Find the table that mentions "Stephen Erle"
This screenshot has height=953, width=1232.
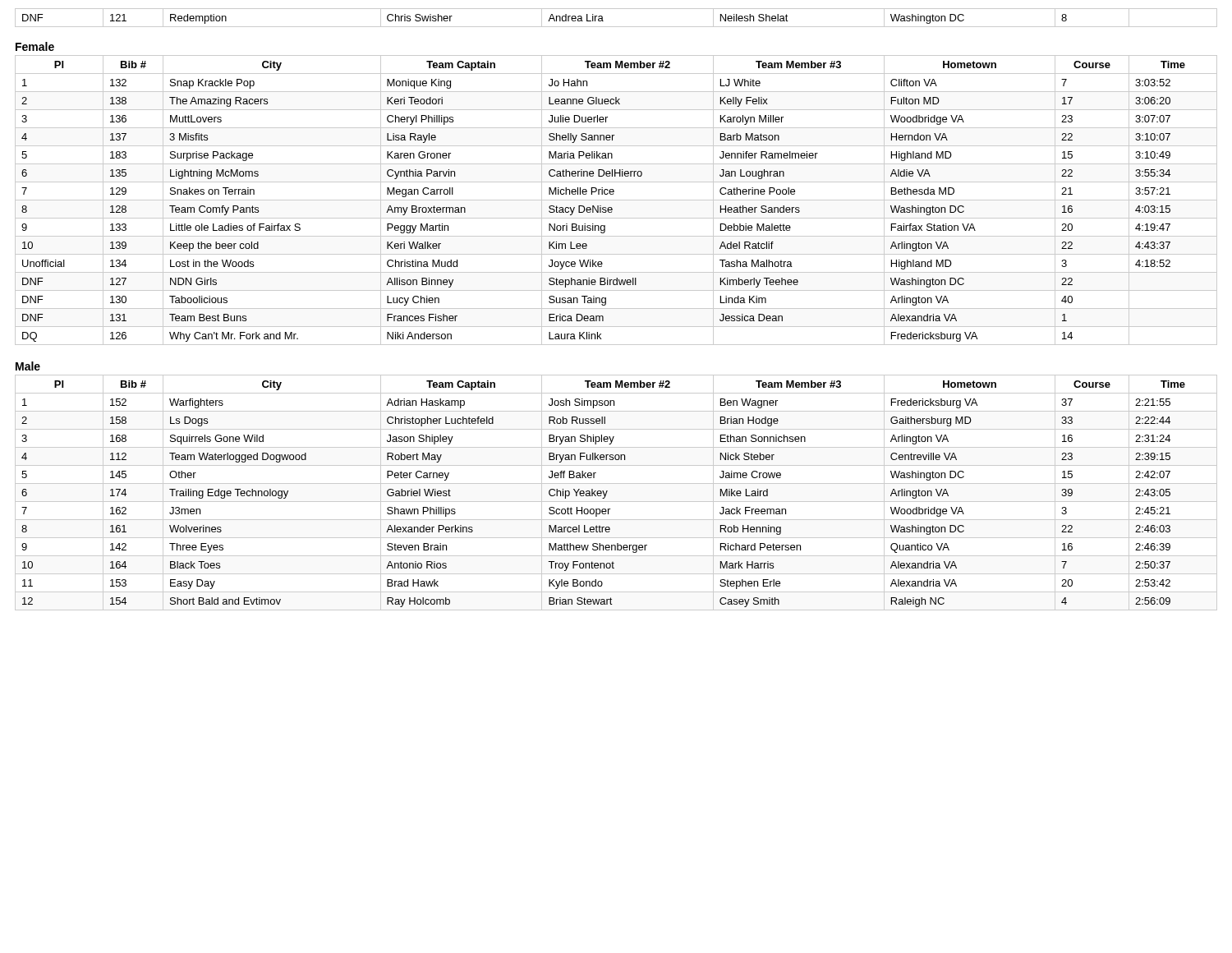616,493
